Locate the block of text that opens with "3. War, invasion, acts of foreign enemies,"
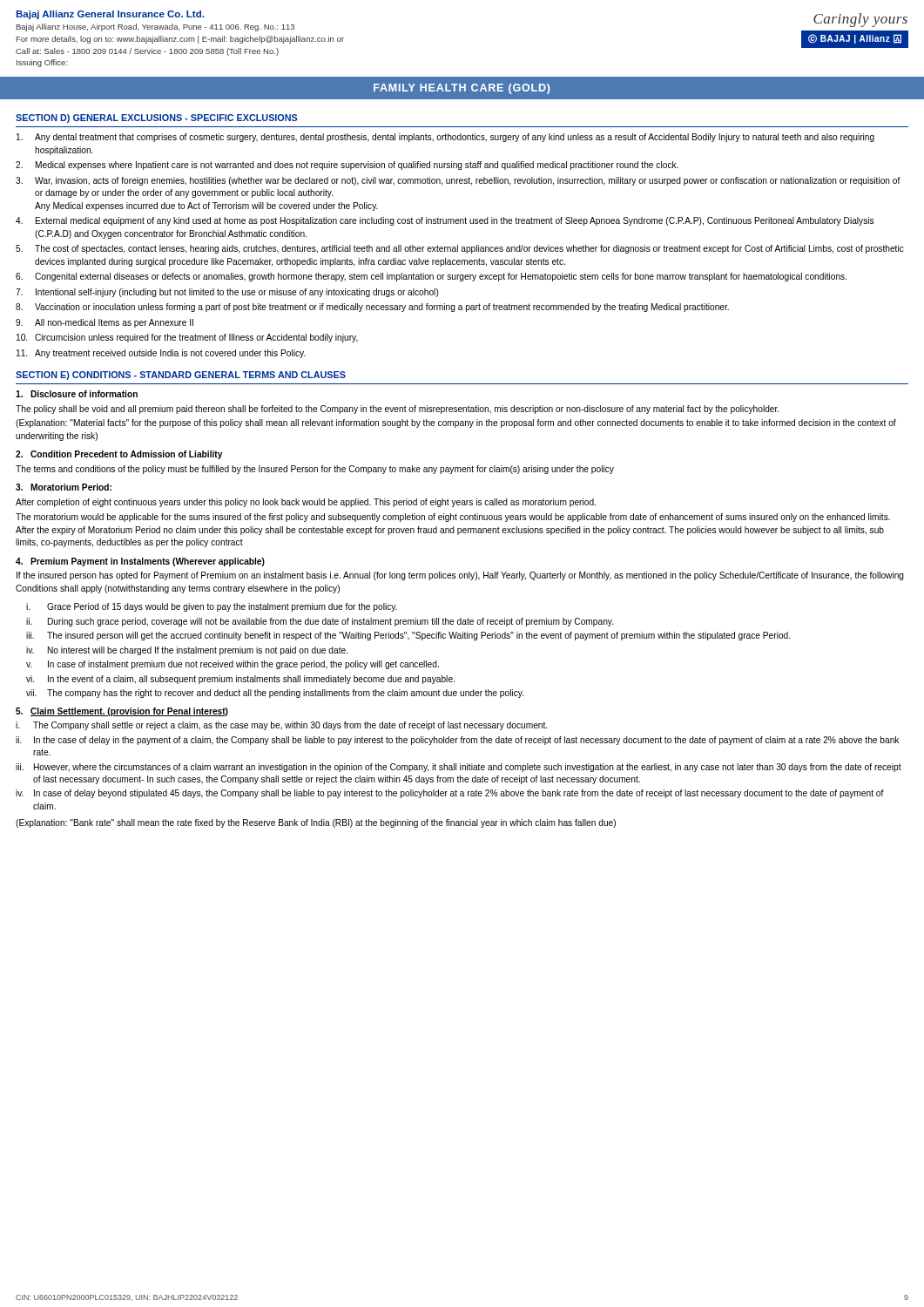924x1307 pixels. click(x=462, y=194)
